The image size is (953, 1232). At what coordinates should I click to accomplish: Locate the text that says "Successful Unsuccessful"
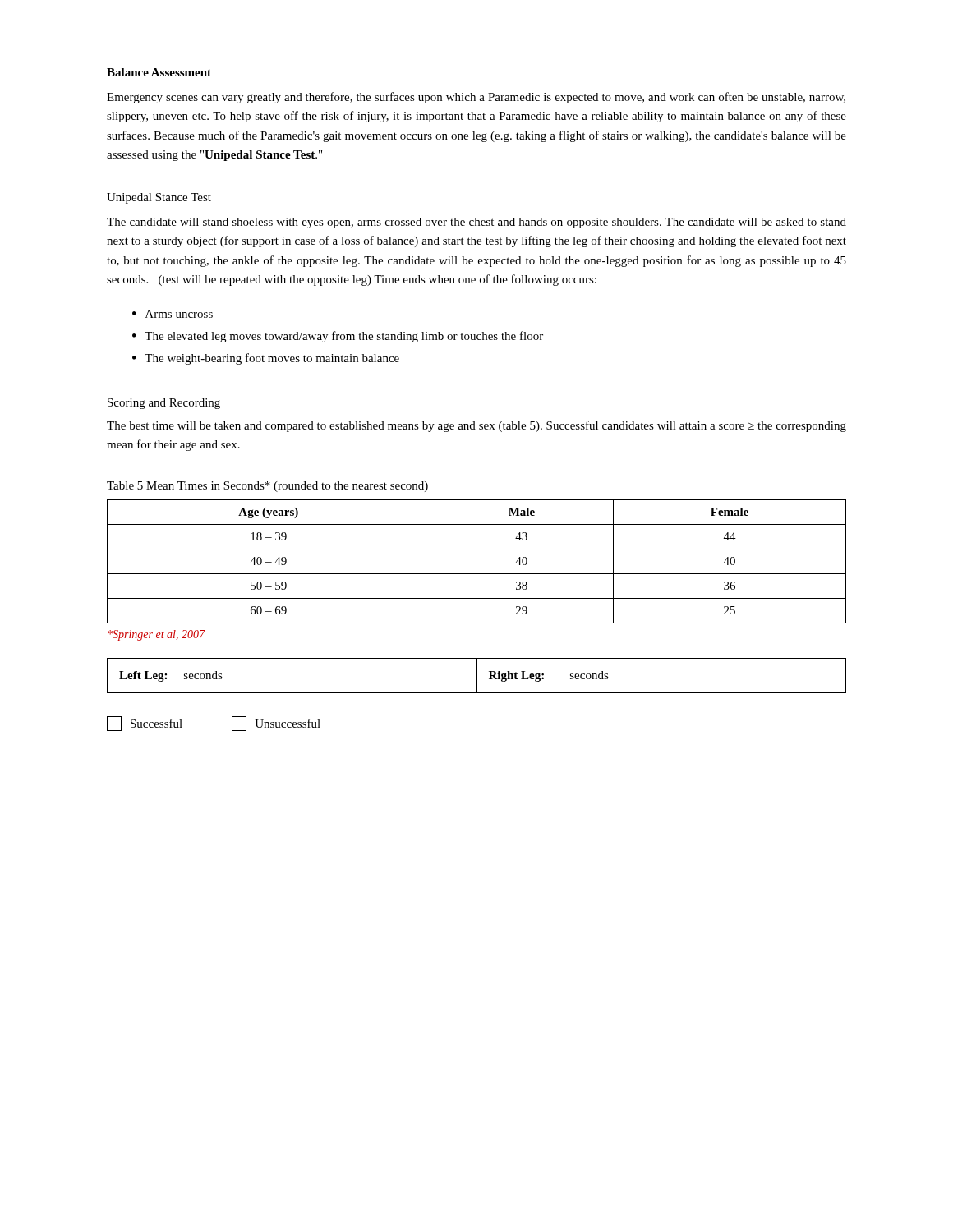[x=134, y=723]
